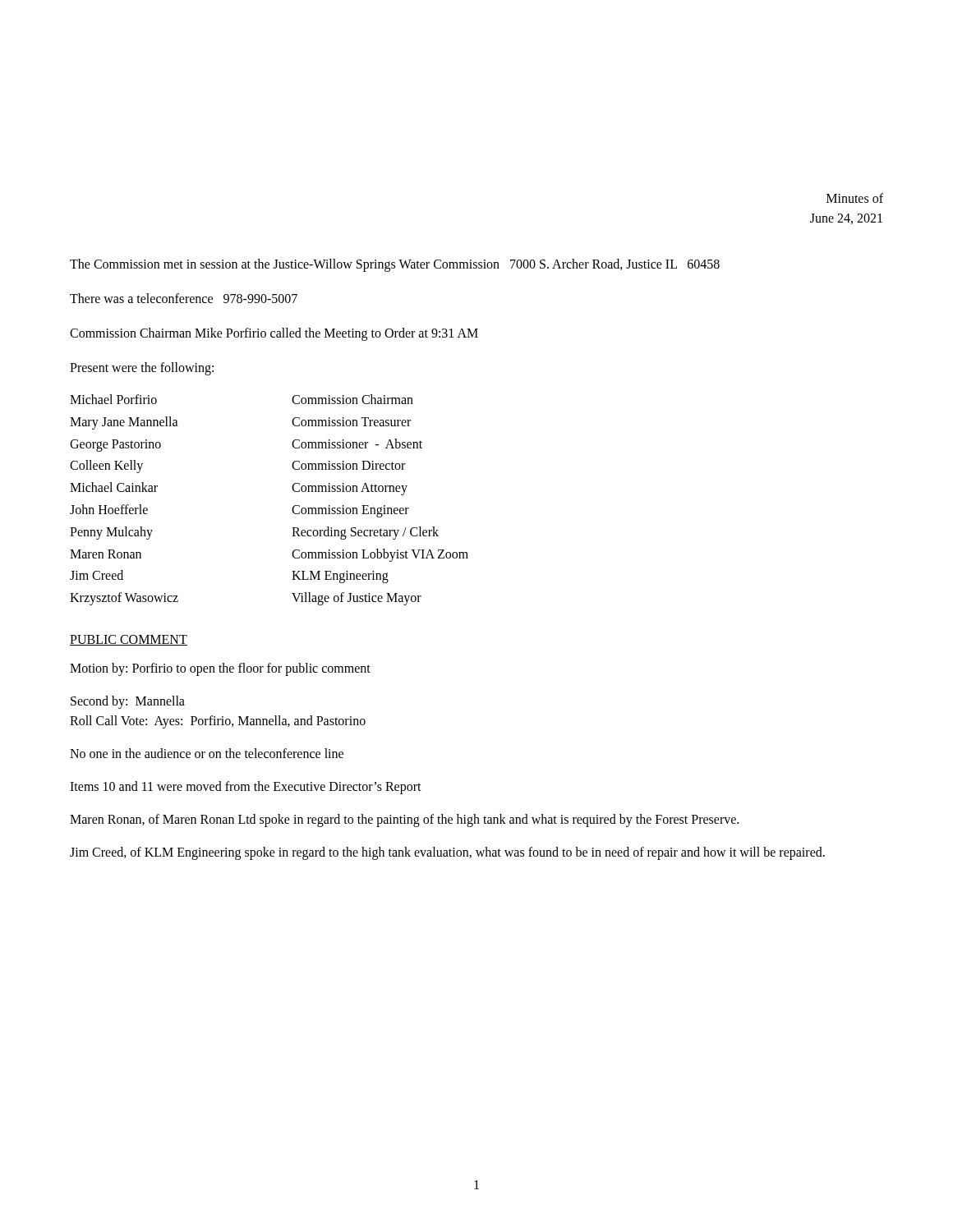953x1232 pixels.
Task: Select the text with the text "Minutes of June 24, 2021"
Action: click(846, 208)
